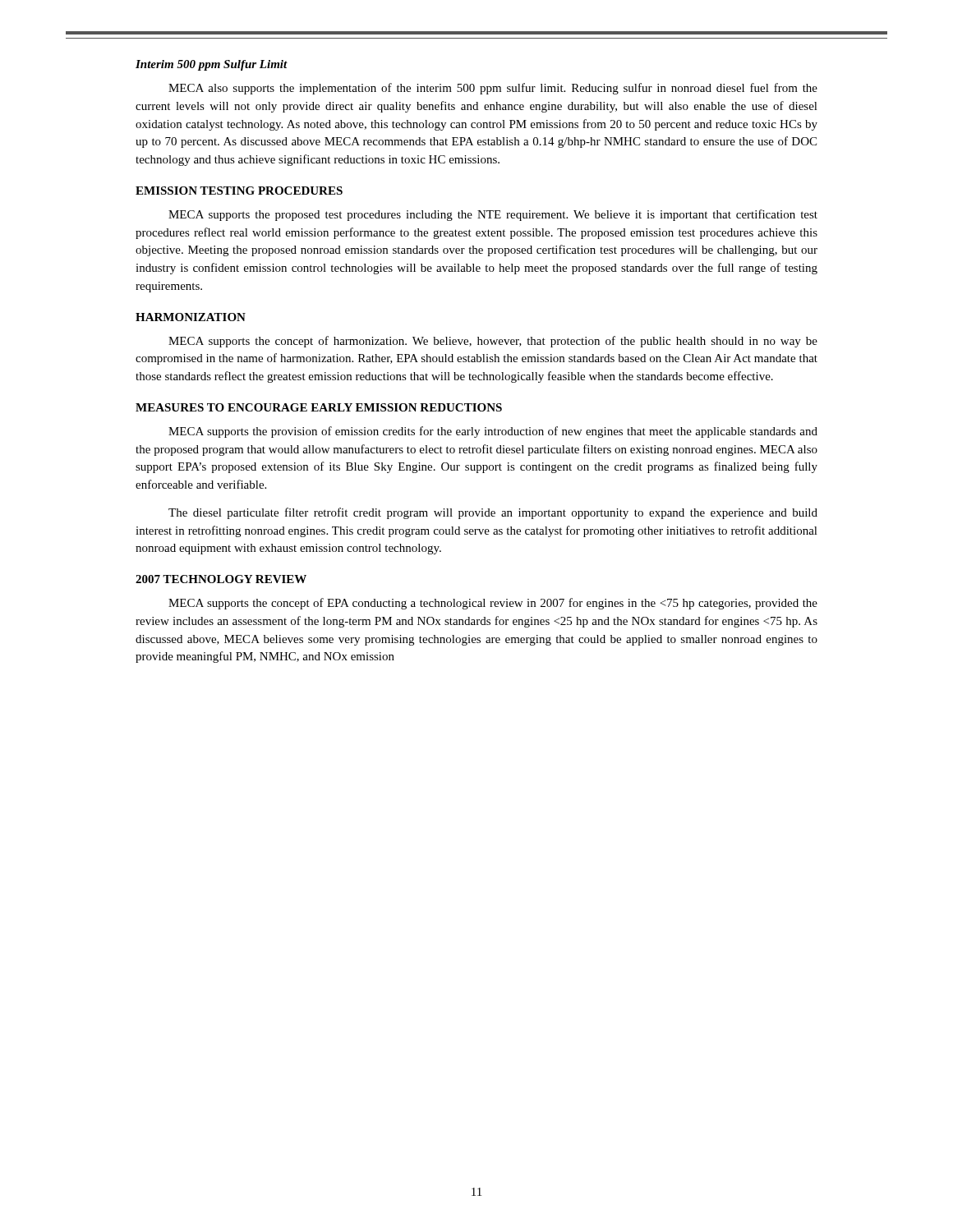Click on the text block containing "MECA supports the provision of emission credits for"
The height and width of the screenshot is (1232, 953).
pos(476,459)
